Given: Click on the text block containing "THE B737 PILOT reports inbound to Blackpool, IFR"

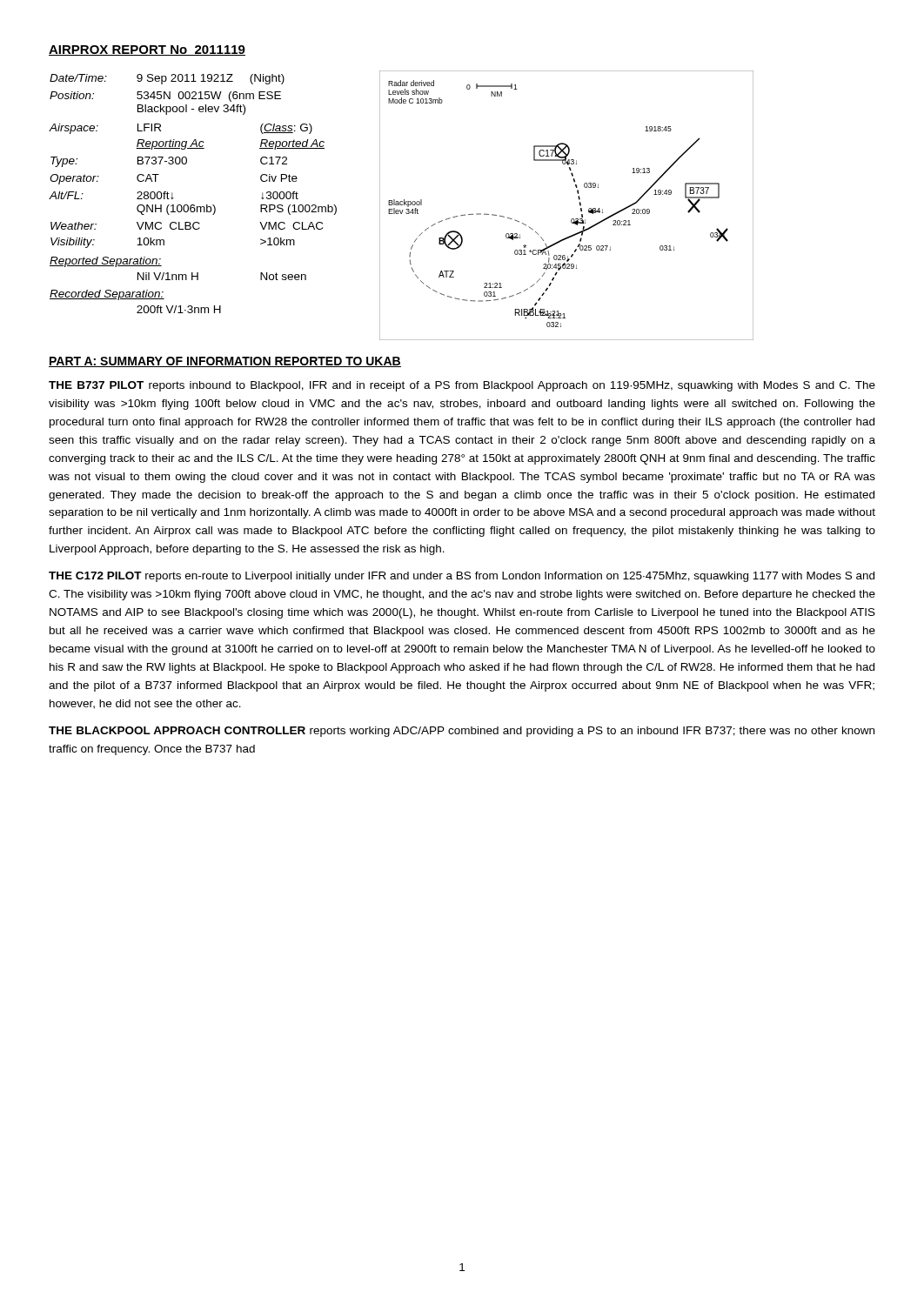Looking at the screenshot, I should coord(462,467).
